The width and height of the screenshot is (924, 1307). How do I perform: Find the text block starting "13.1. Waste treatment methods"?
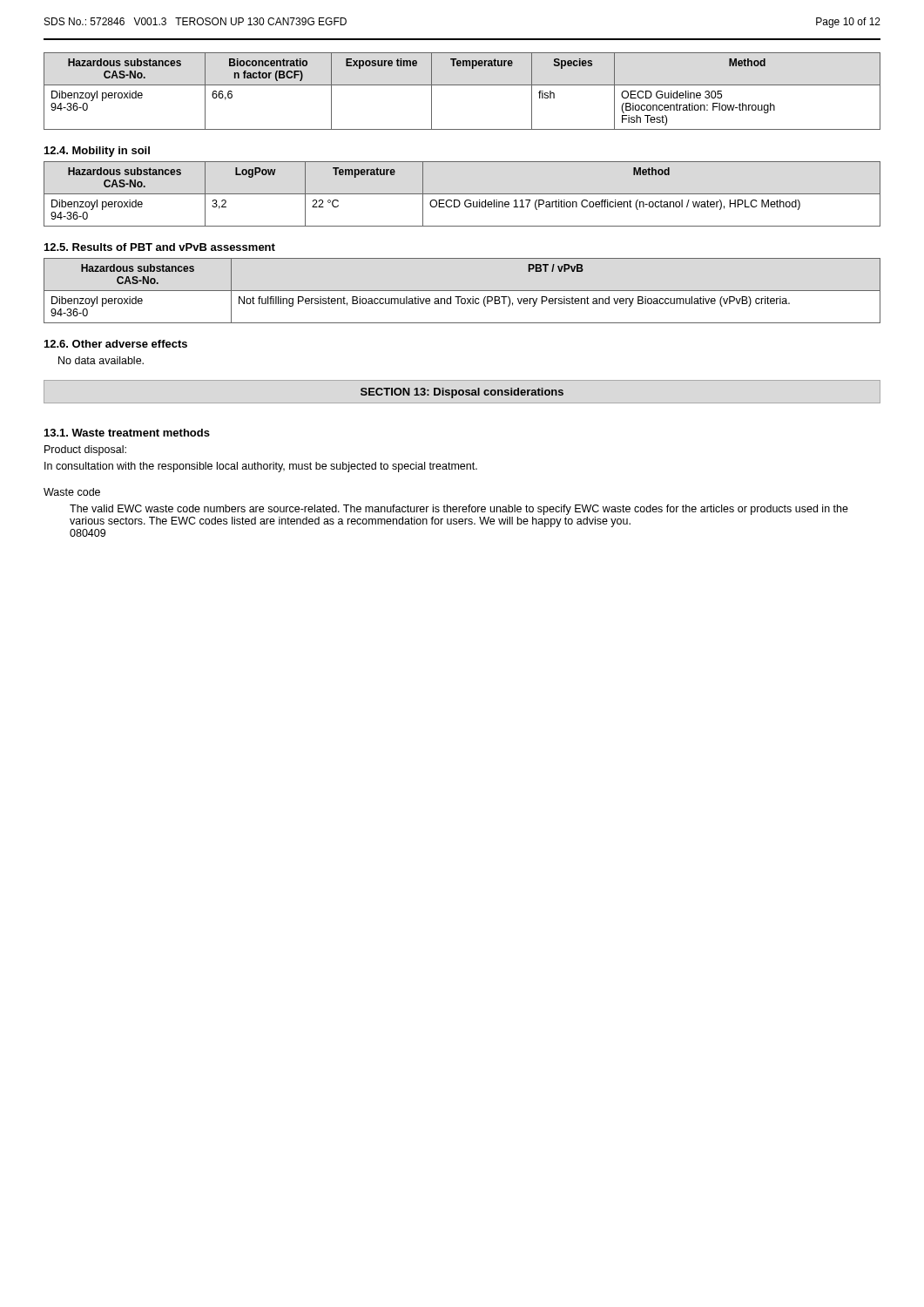(127, 433)
